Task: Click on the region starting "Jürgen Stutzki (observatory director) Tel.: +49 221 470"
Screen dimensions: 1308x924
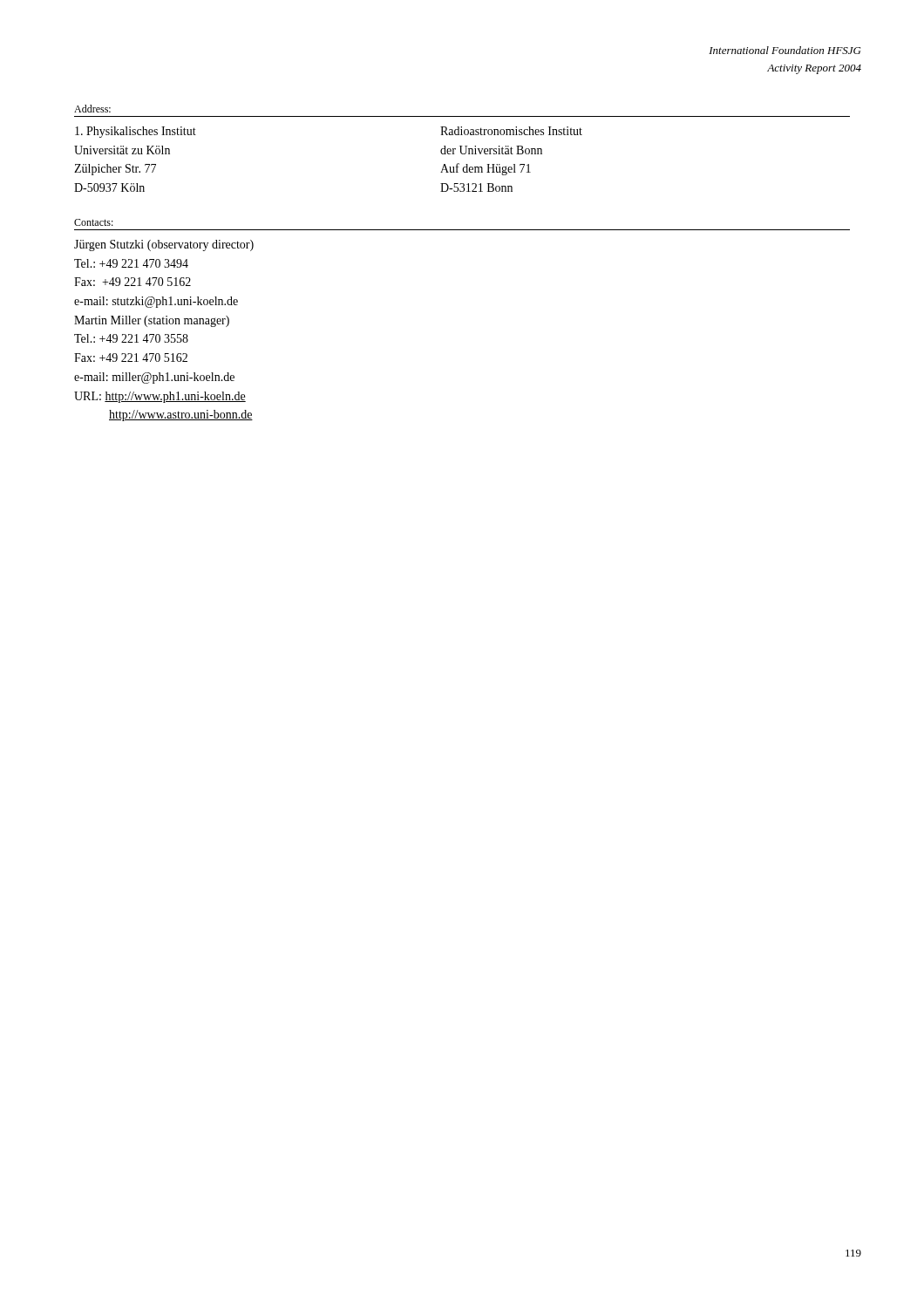Action: pyautogui.click(x=164, y=330)
